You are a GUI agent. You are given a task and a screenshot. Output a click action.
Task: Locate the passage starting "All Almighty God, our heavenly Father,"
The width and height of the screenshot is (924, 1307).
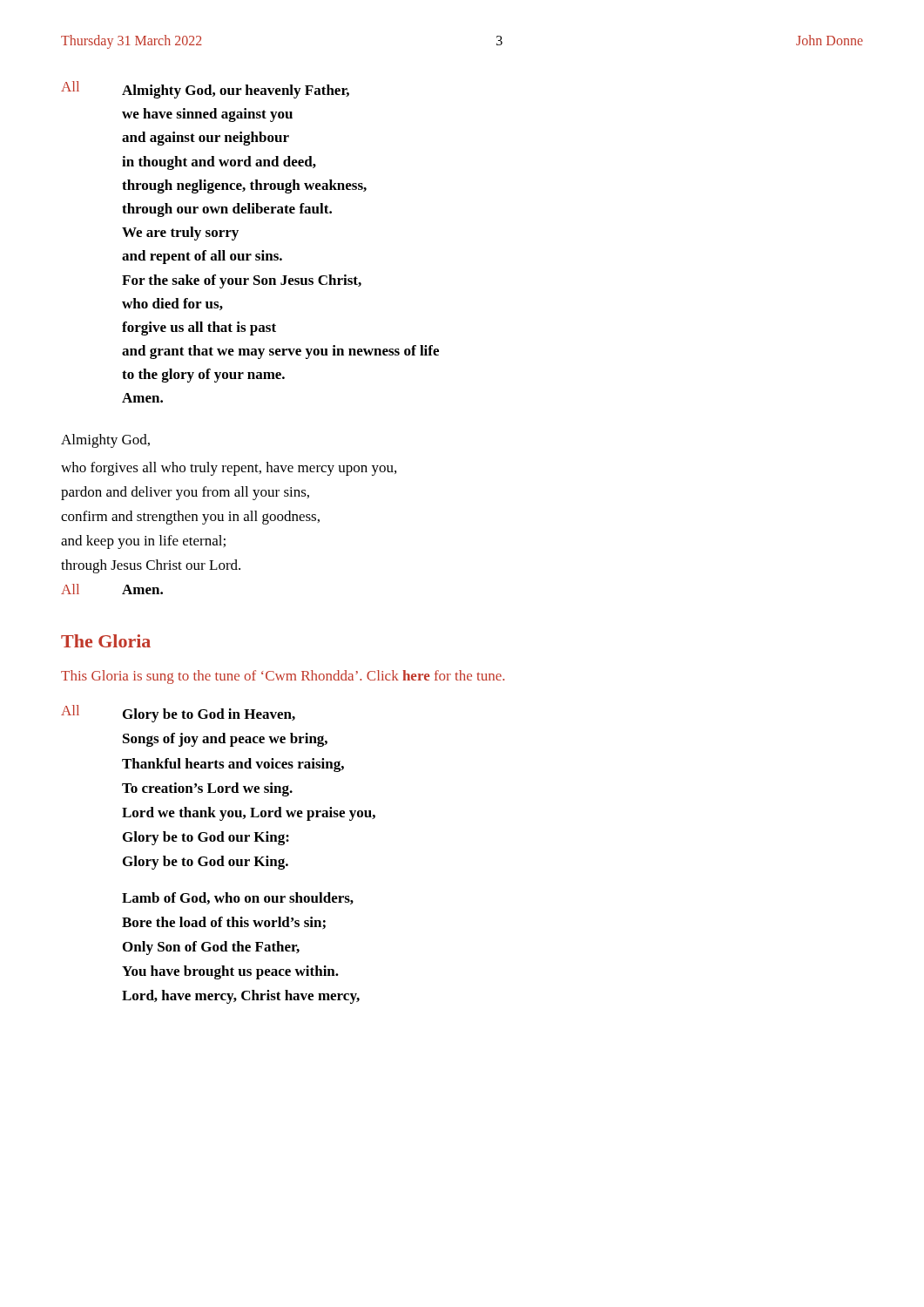(x=250, y=244)
